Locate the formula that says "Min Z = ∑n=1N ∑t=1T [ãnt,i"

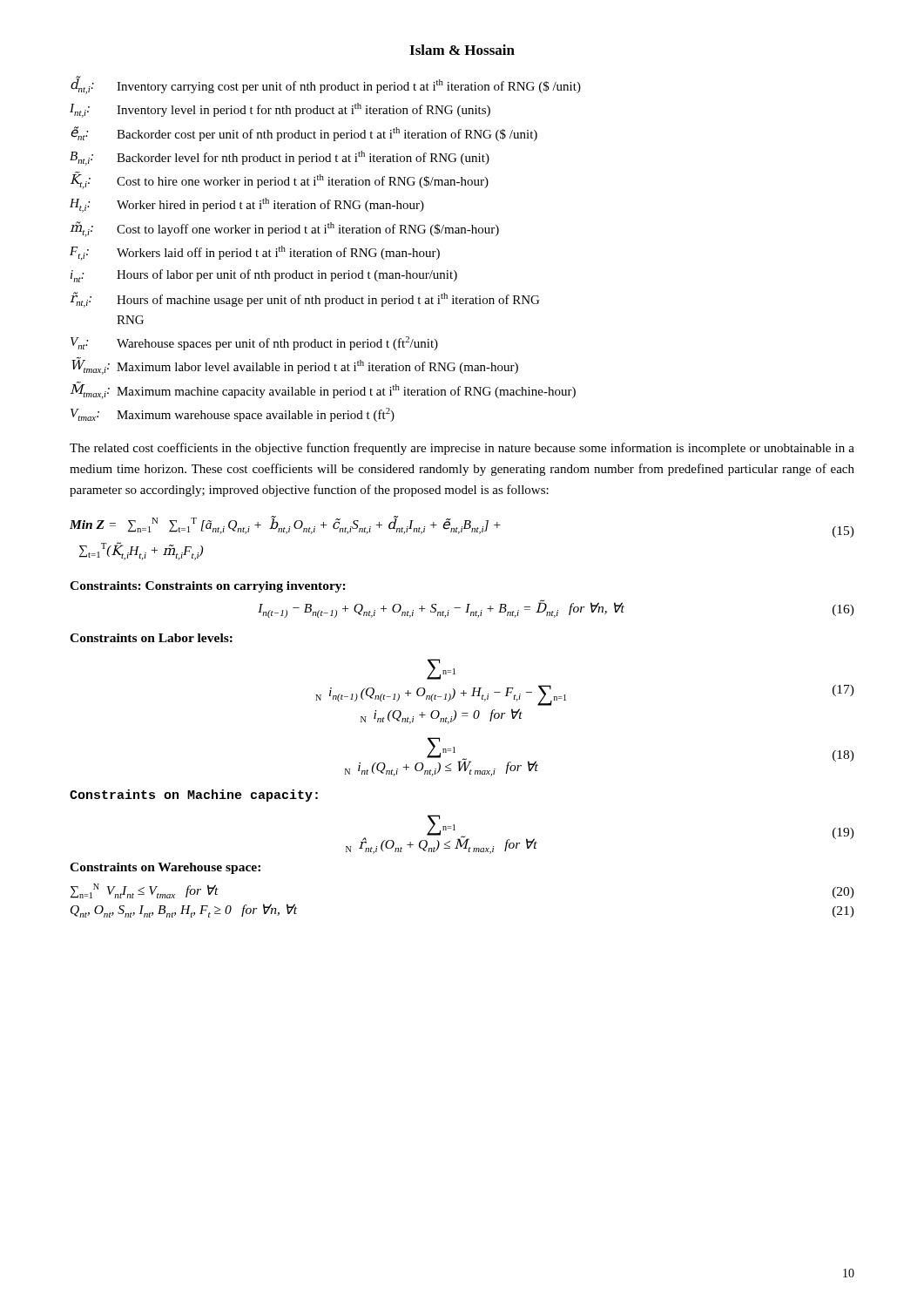(x=462, y=538)
